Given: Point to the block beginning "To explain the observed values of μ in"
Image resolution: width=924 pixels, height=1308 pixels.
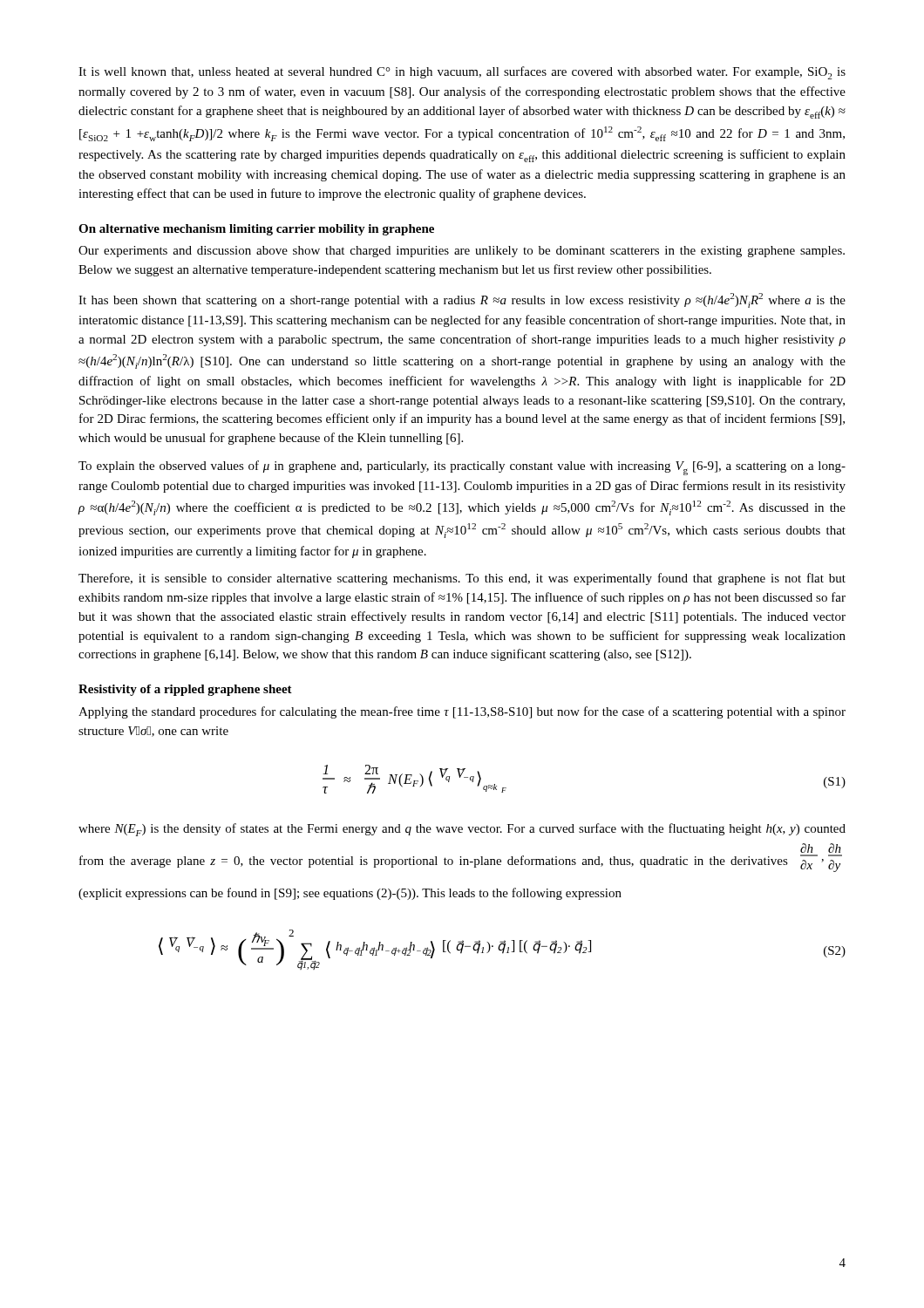Looking at the screenshot, I should [x=462, y=508].
